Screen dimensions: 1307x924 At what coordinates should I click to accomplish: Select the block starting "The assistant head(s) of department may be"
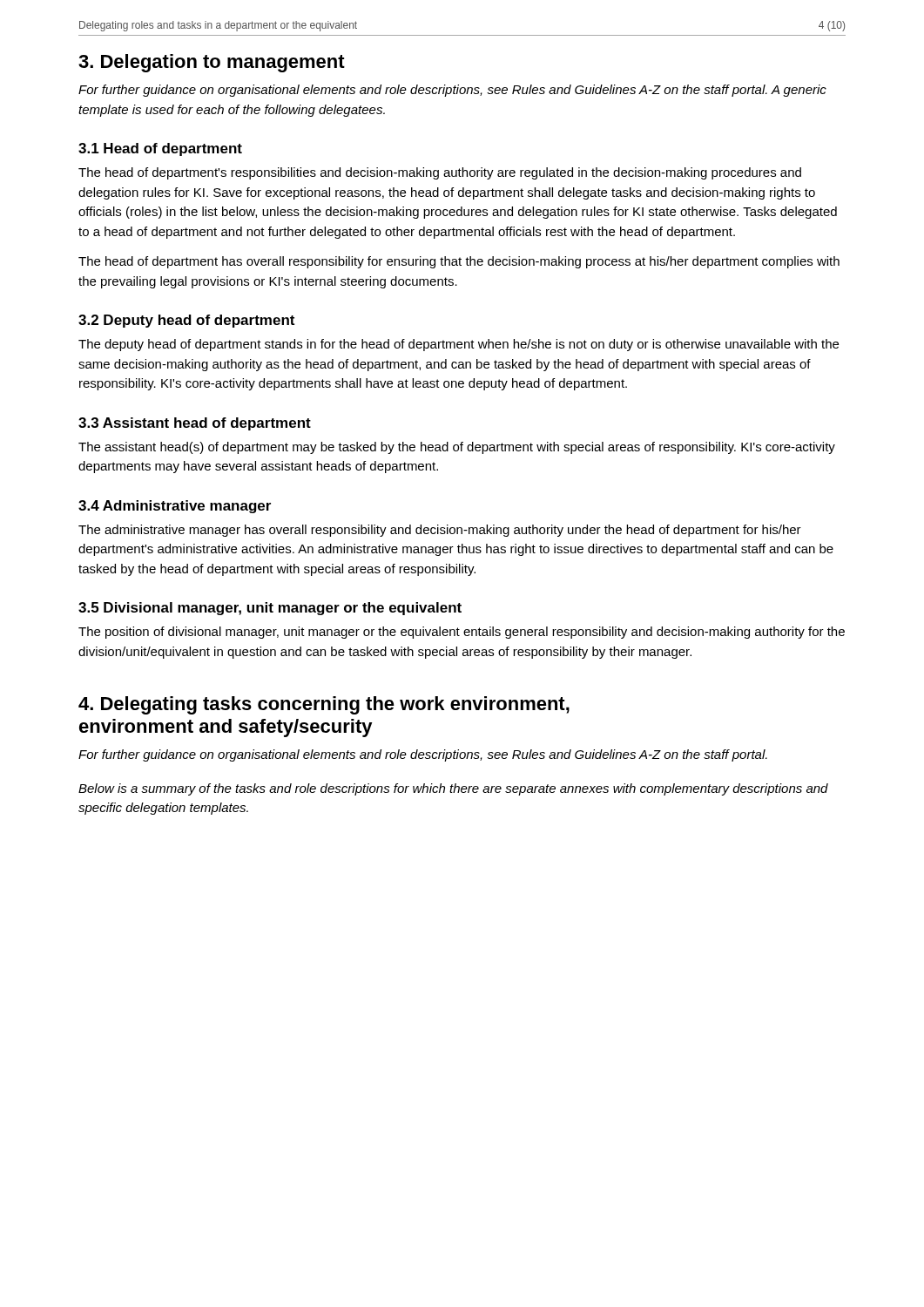[x=462, y=457]
